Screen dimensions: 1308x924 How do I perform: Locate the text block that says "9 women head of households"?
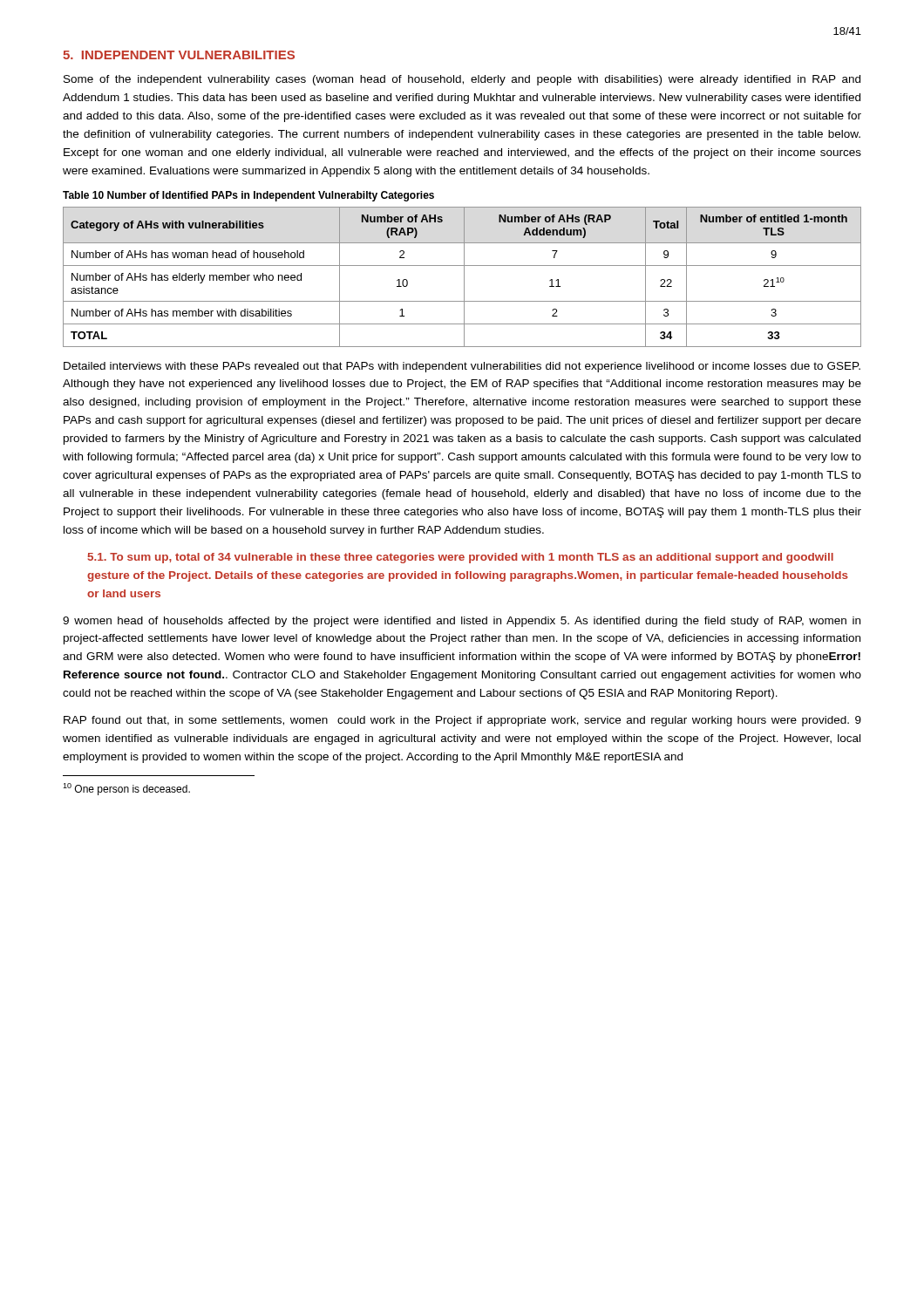462,656
